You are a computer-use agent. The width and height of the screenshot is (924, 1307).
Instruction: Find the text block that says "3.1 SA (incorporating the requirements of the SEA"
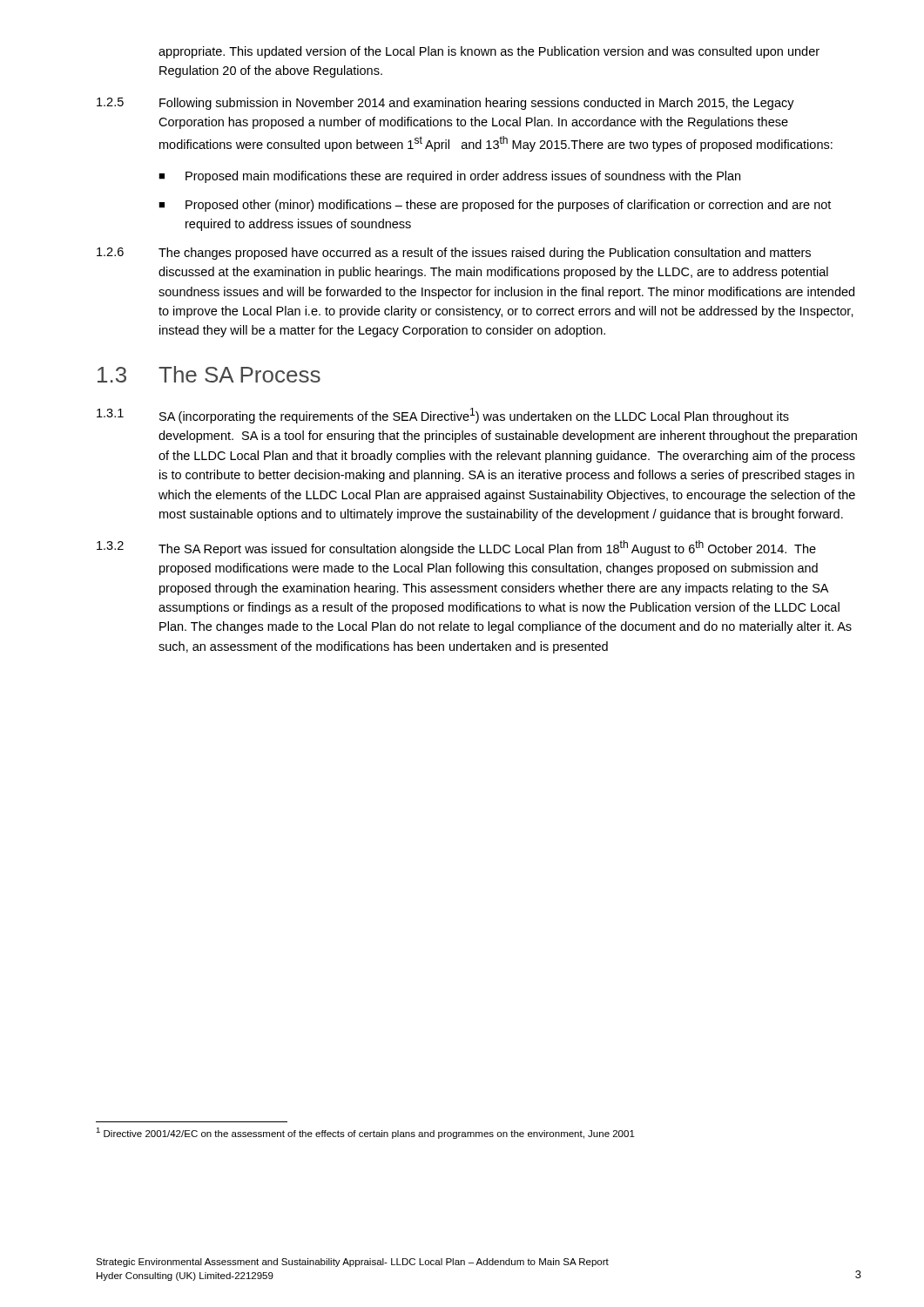479,464
